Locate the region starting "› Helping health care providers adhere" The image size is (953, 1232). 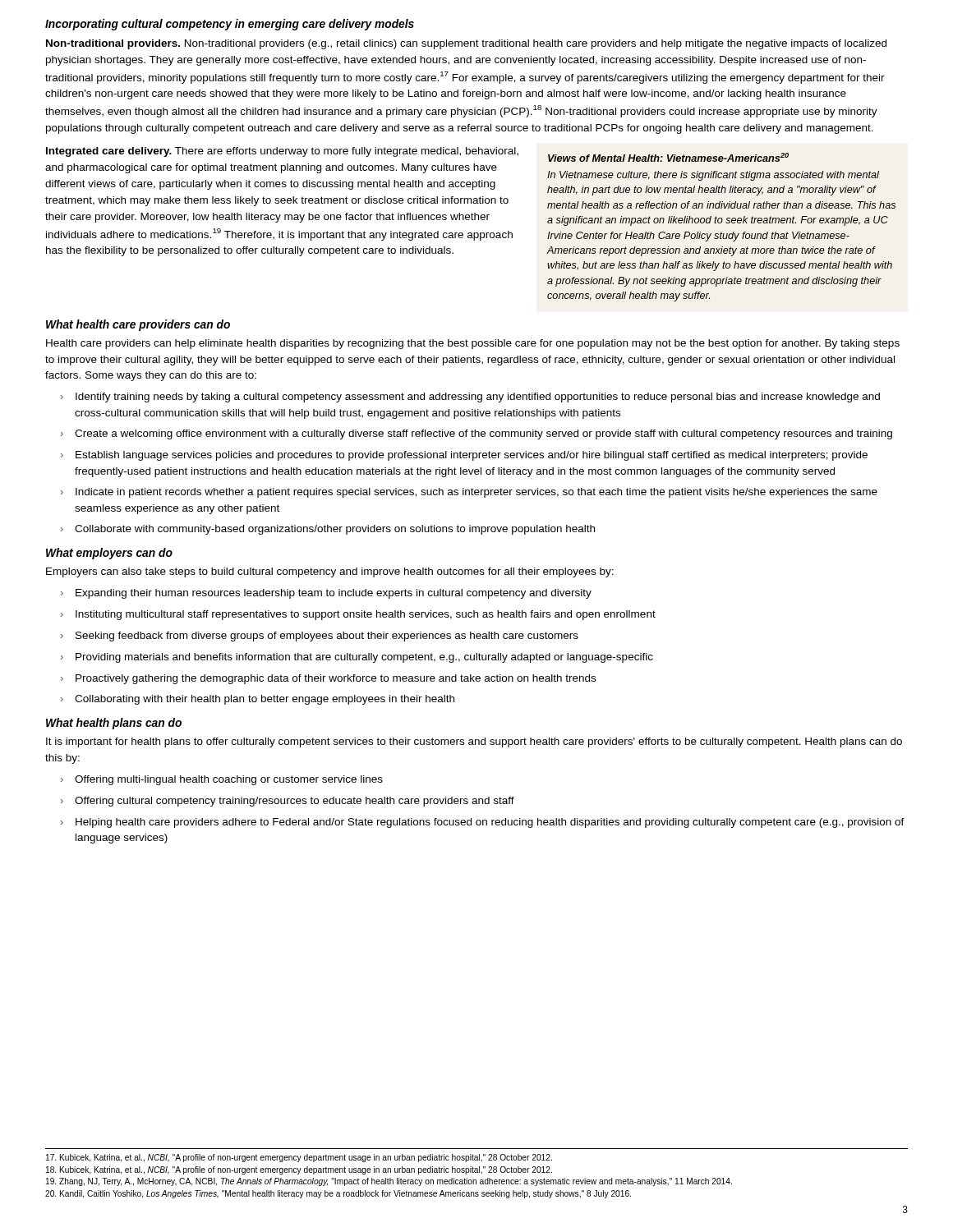coord(484,830)
